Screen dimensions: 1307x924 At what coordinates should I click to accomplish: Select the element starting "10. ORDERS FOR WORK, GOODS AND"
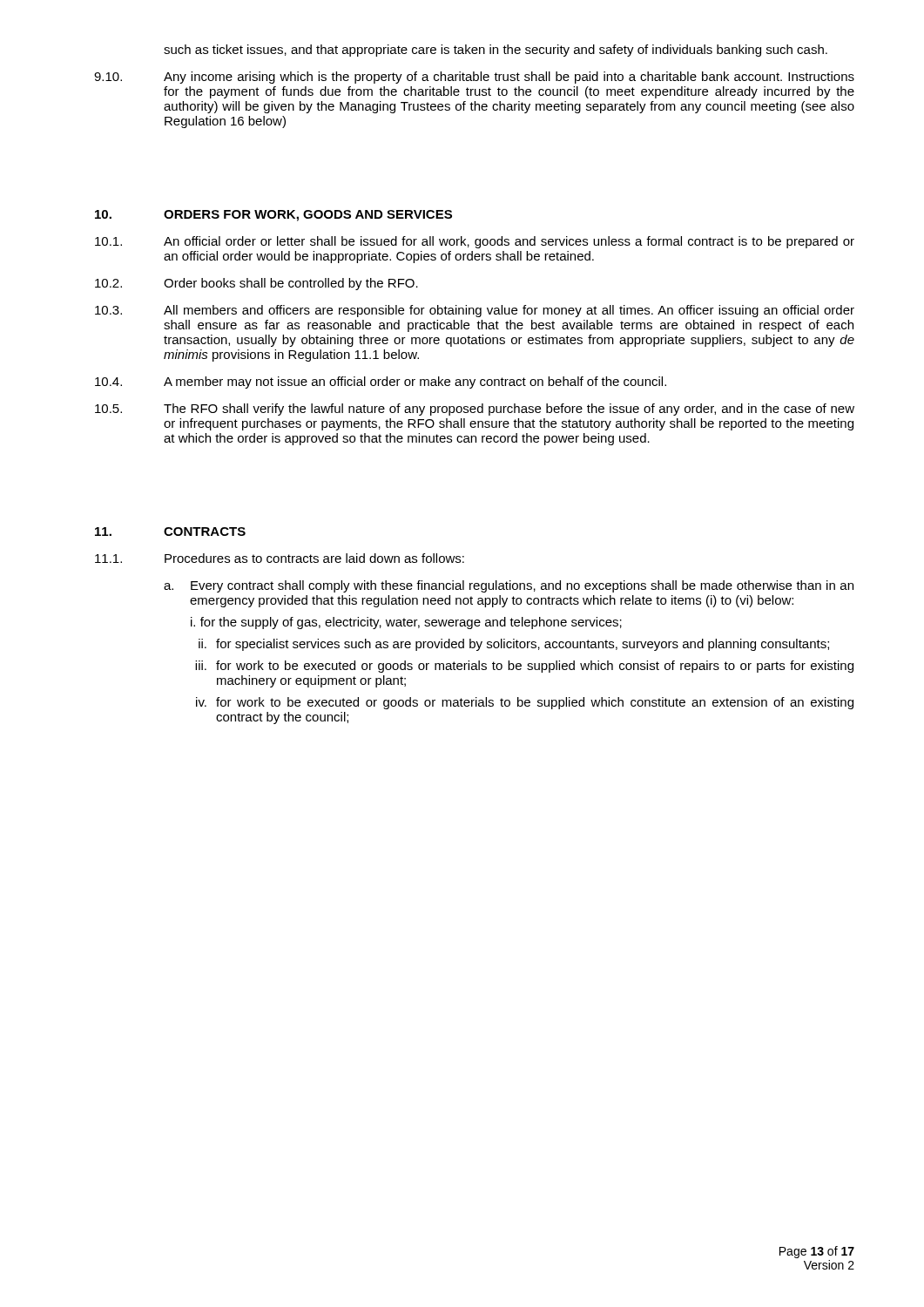[x=273, y=216]
